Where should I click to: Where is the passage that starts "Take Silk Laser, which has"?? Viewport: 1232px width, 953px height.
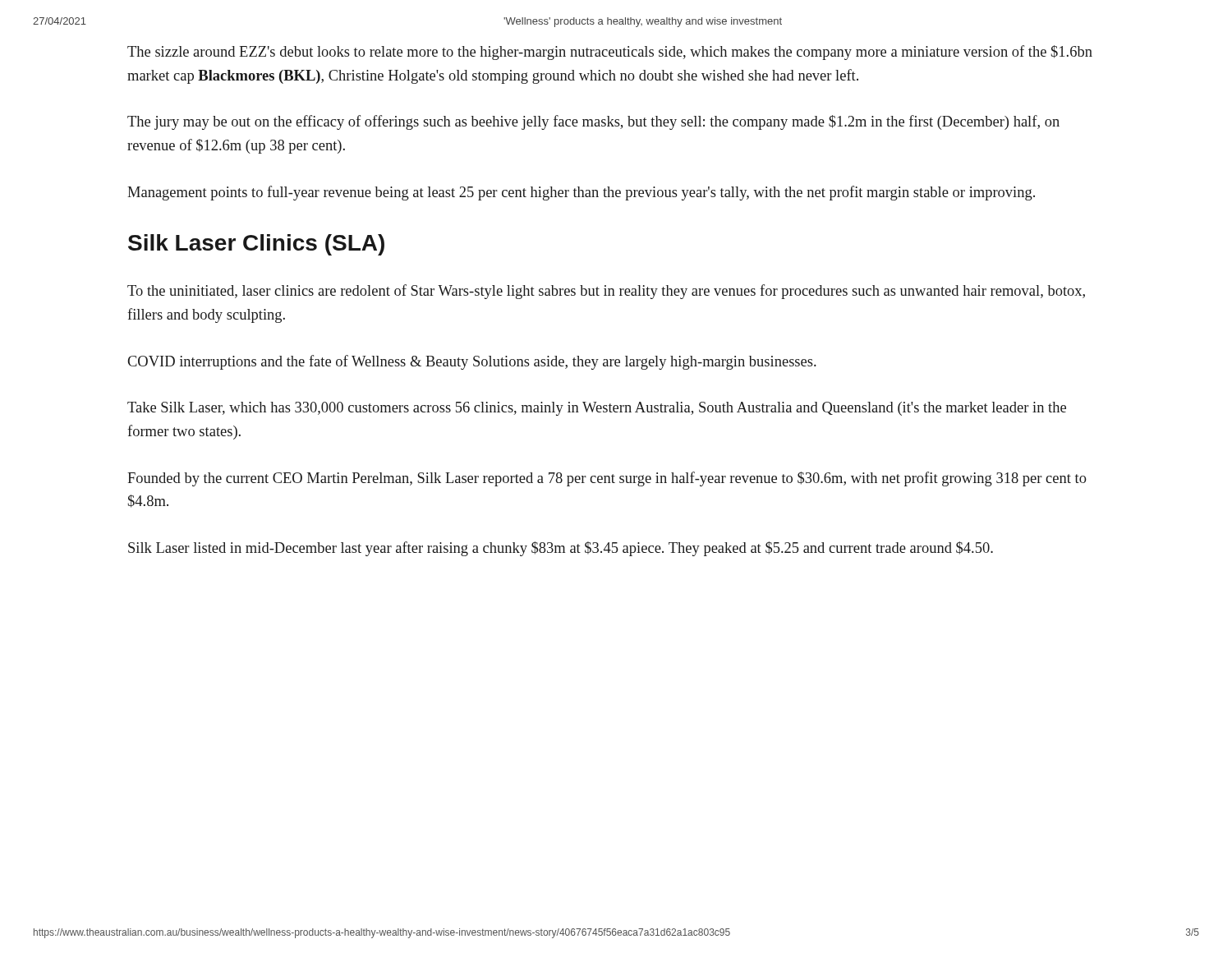click(x=597, y=420)
